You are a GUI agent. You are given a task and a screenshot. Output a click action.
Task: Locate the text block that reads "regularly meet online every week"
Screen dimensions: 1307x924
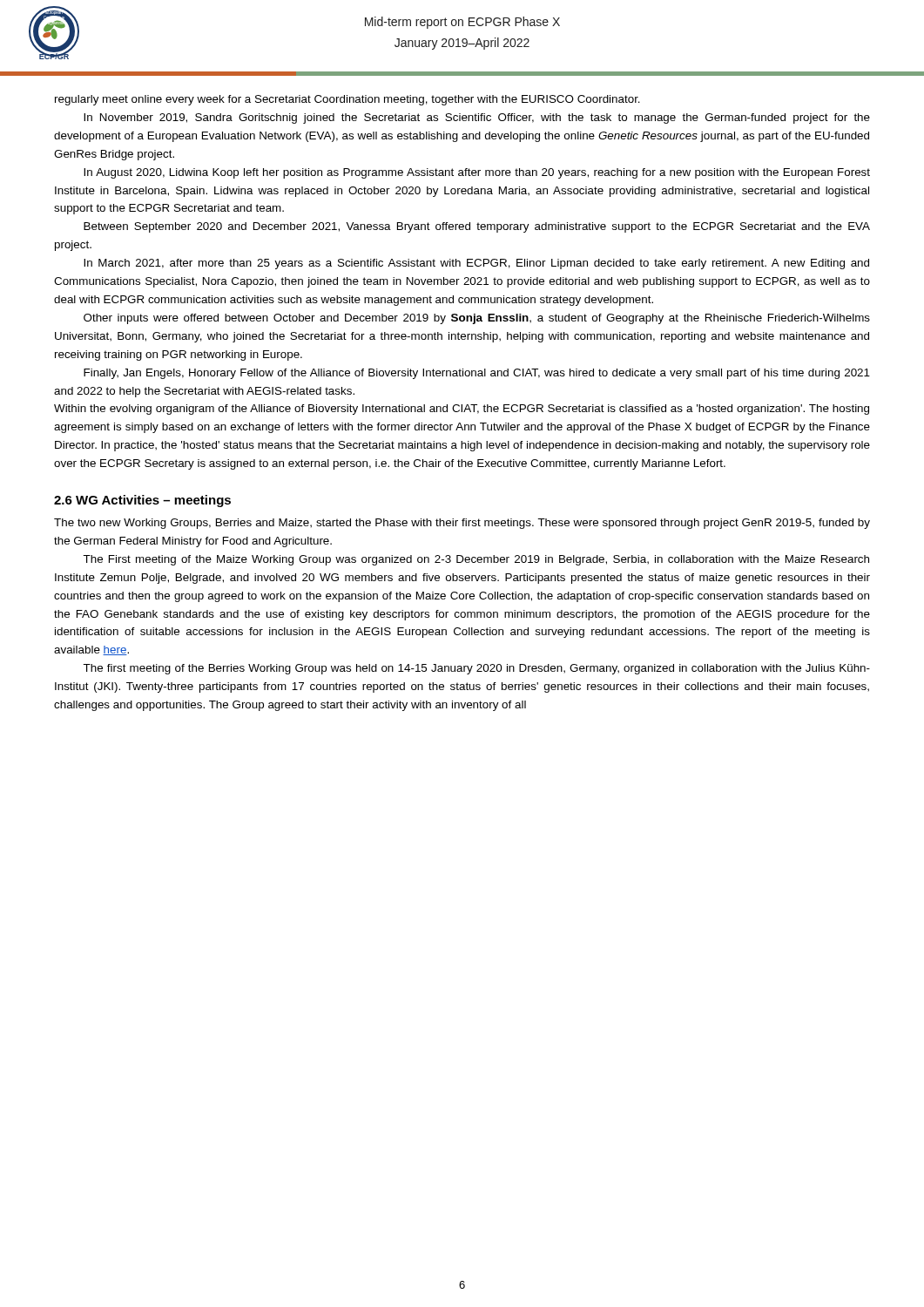click(462, 282)
